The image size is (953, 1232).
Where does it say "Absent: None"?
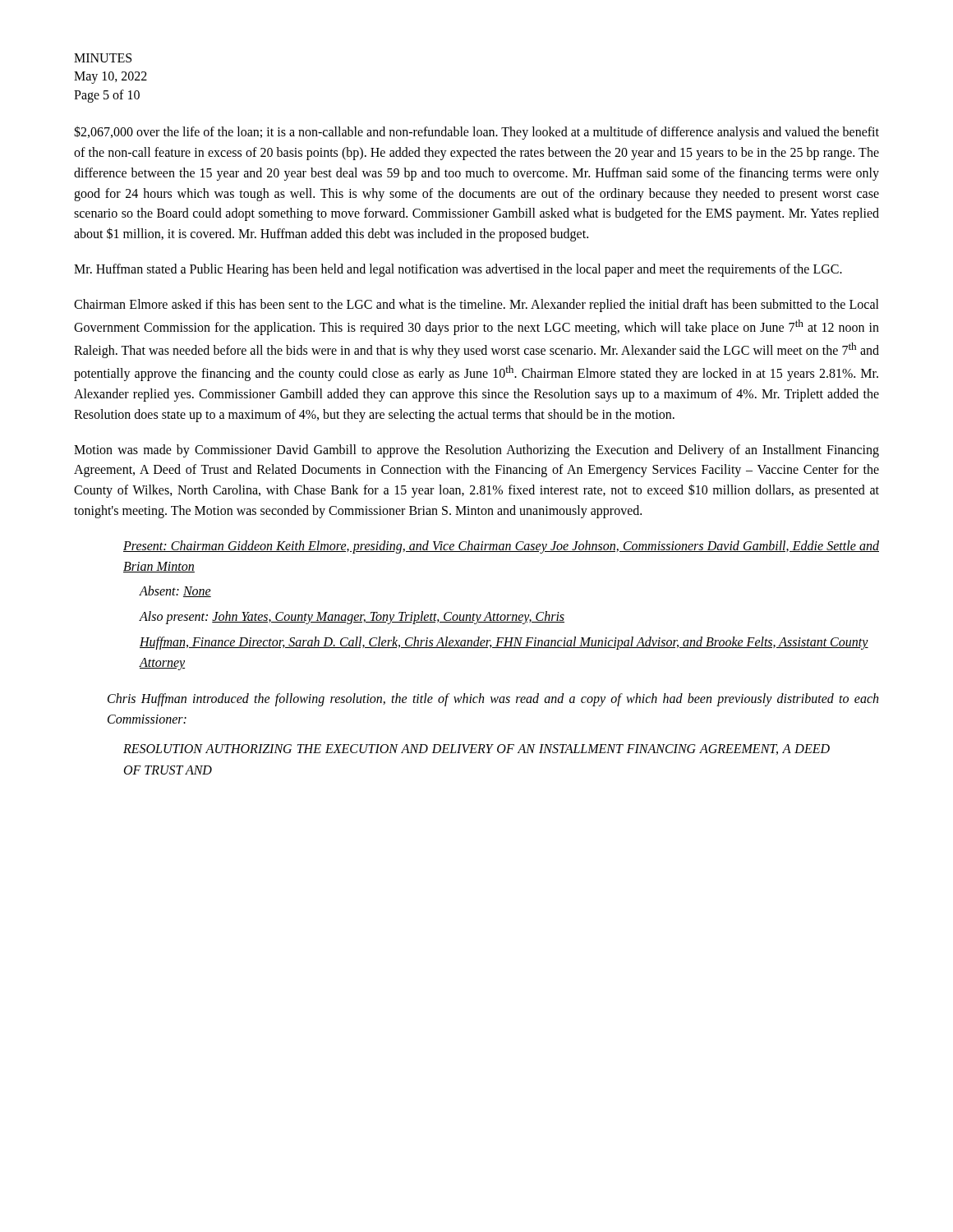pos(175,591)
